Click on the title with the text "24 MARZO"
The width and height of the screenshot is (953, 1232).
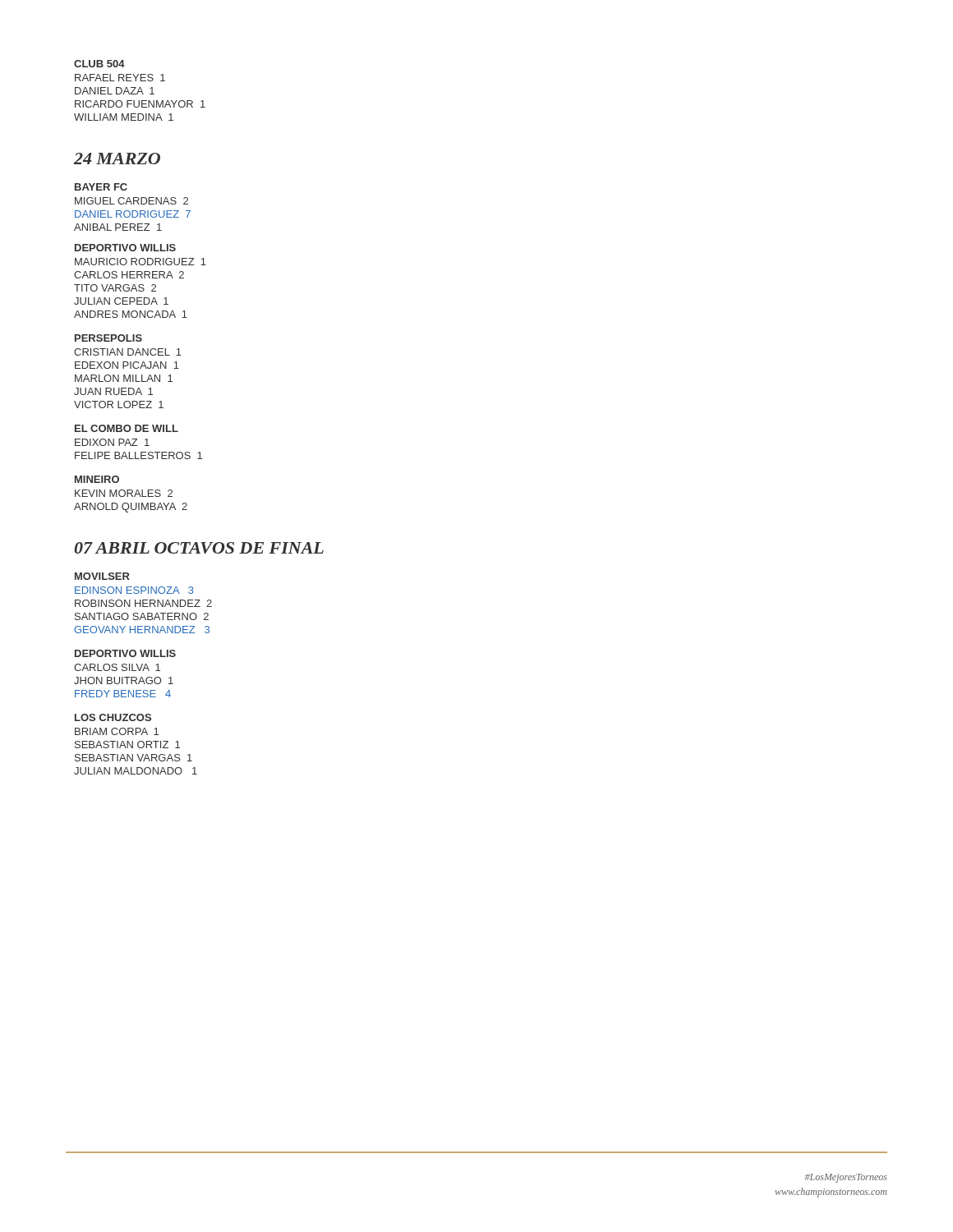pos(117,158)
